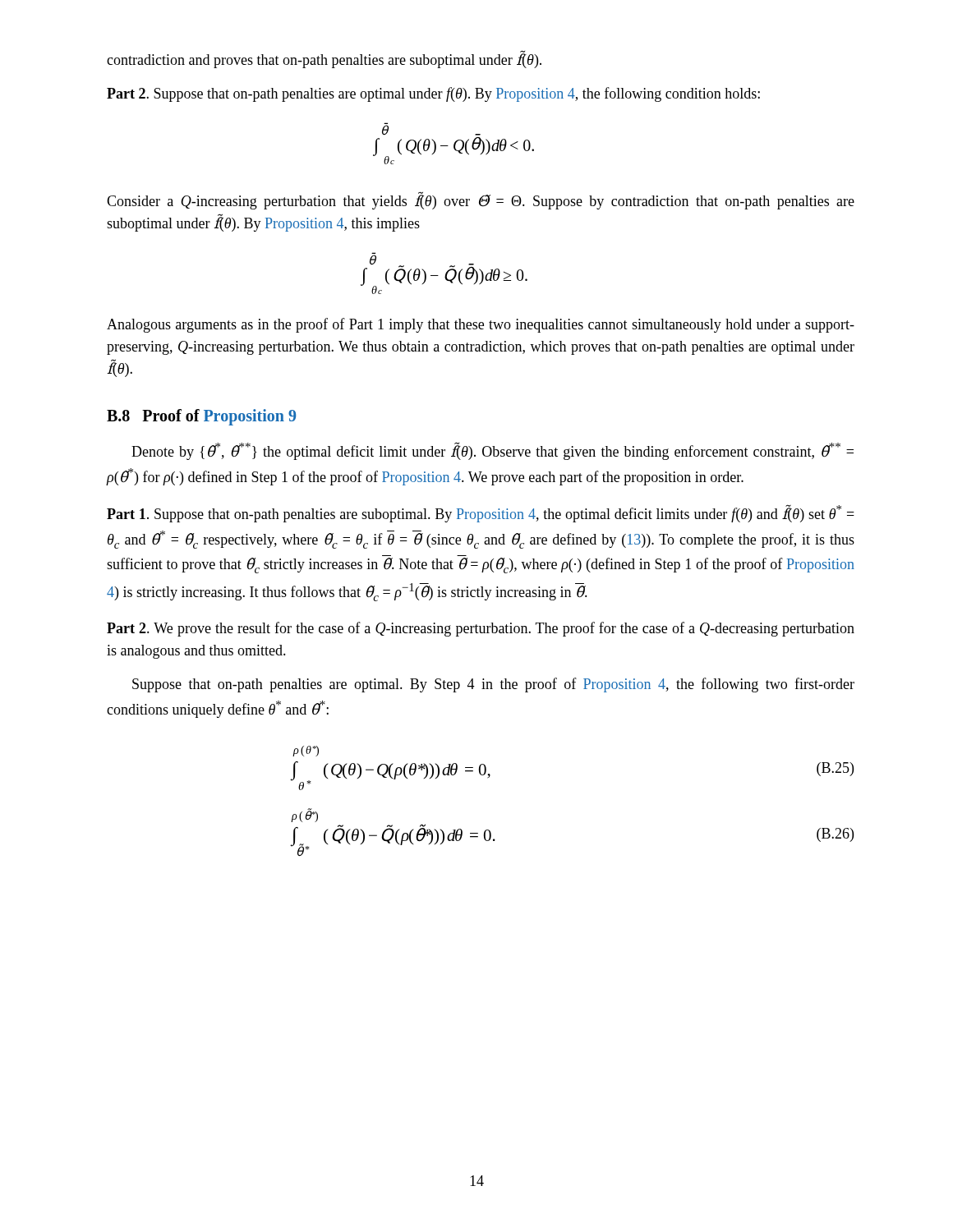The height and width of the screenshot is (1232, 953).
Task: Find the block starting "∫ θ c θ̄ ( Q̃"
Action: click(x=481, y=274)
